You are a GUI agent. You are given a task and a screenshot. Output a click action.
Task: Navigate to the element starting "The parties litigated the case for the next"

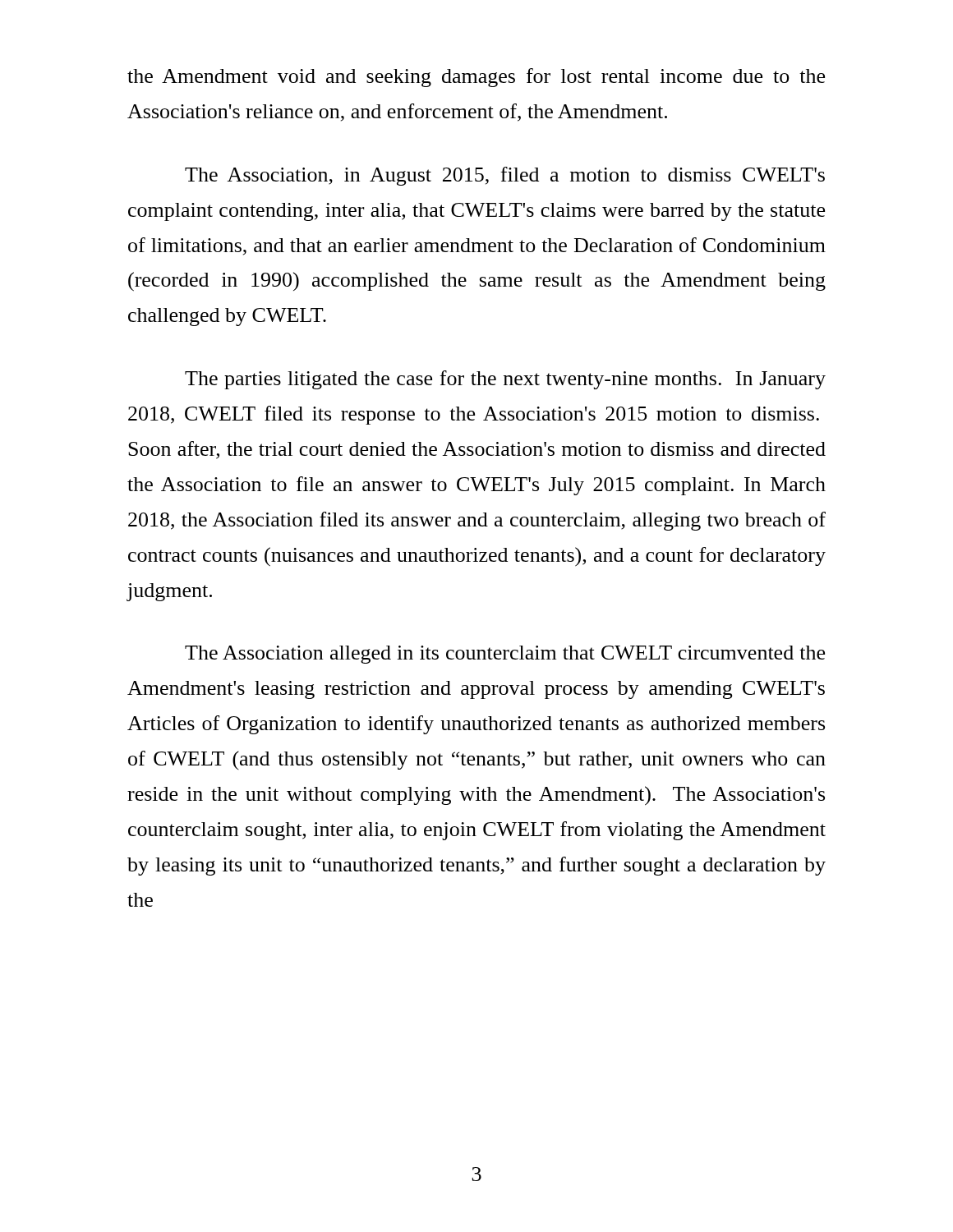tap(476, 485)
